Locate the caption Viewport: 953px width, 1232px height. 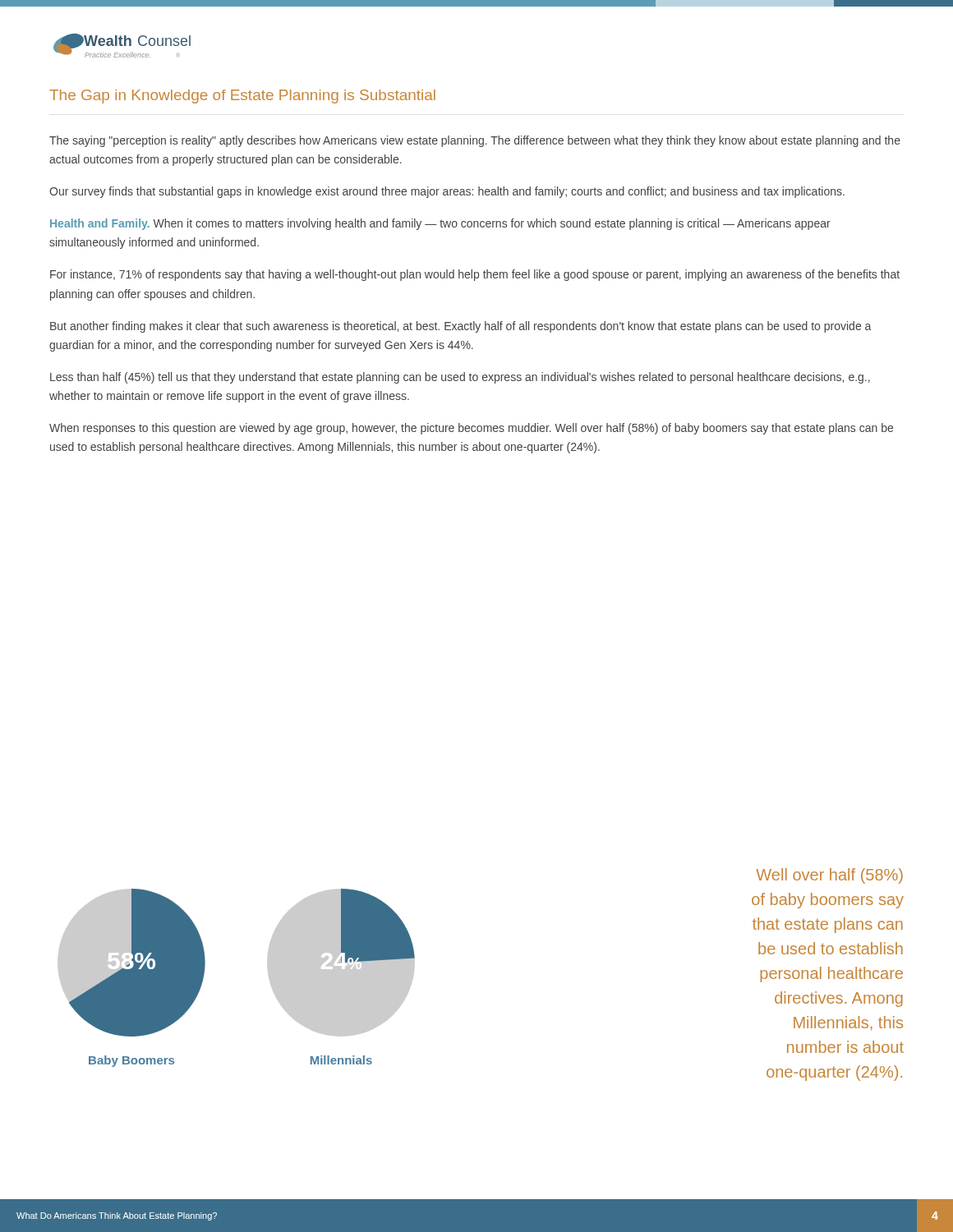827,973
